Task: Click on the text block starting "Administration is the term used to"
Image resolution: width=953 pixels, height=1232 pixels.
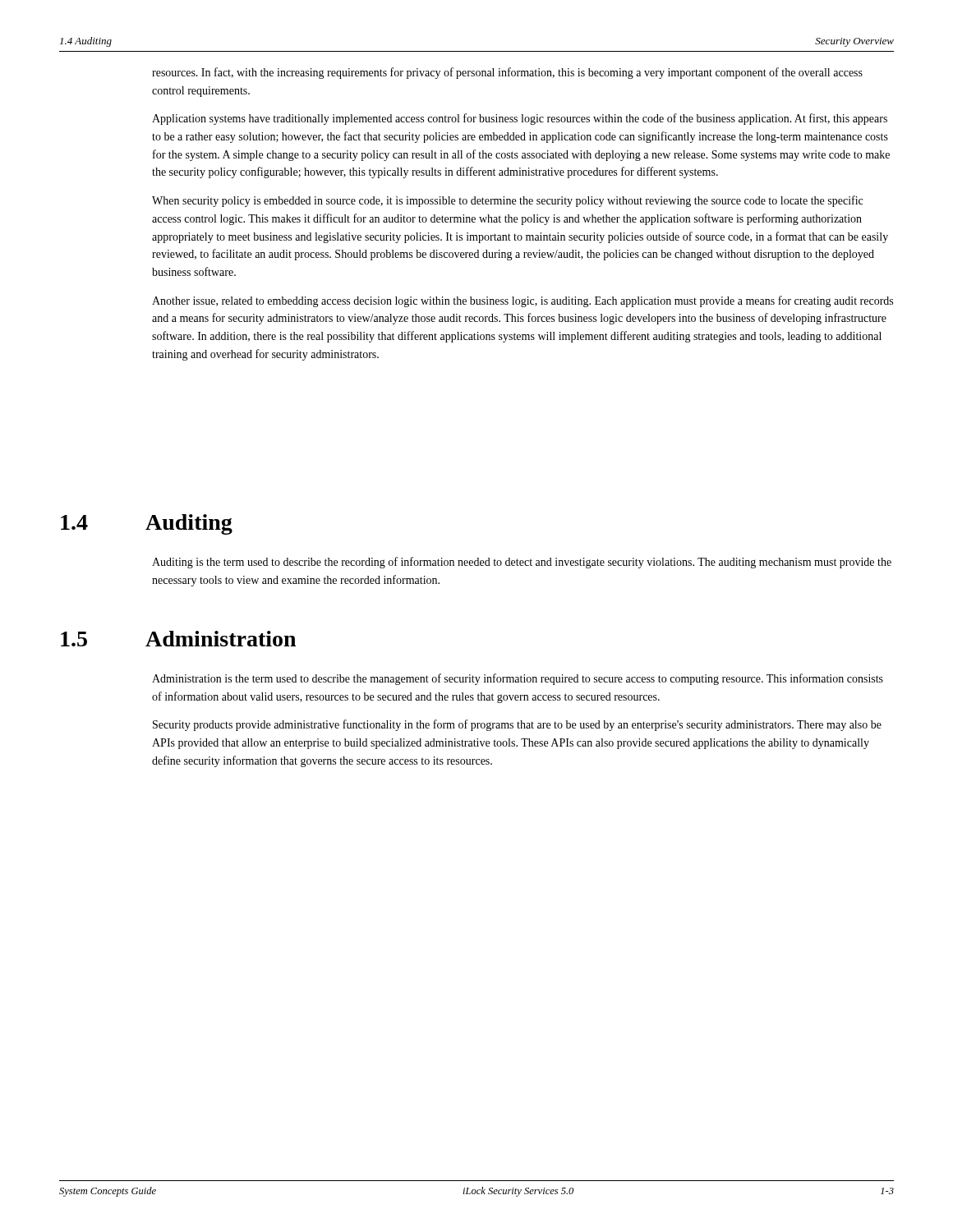Action: (523, 688)
